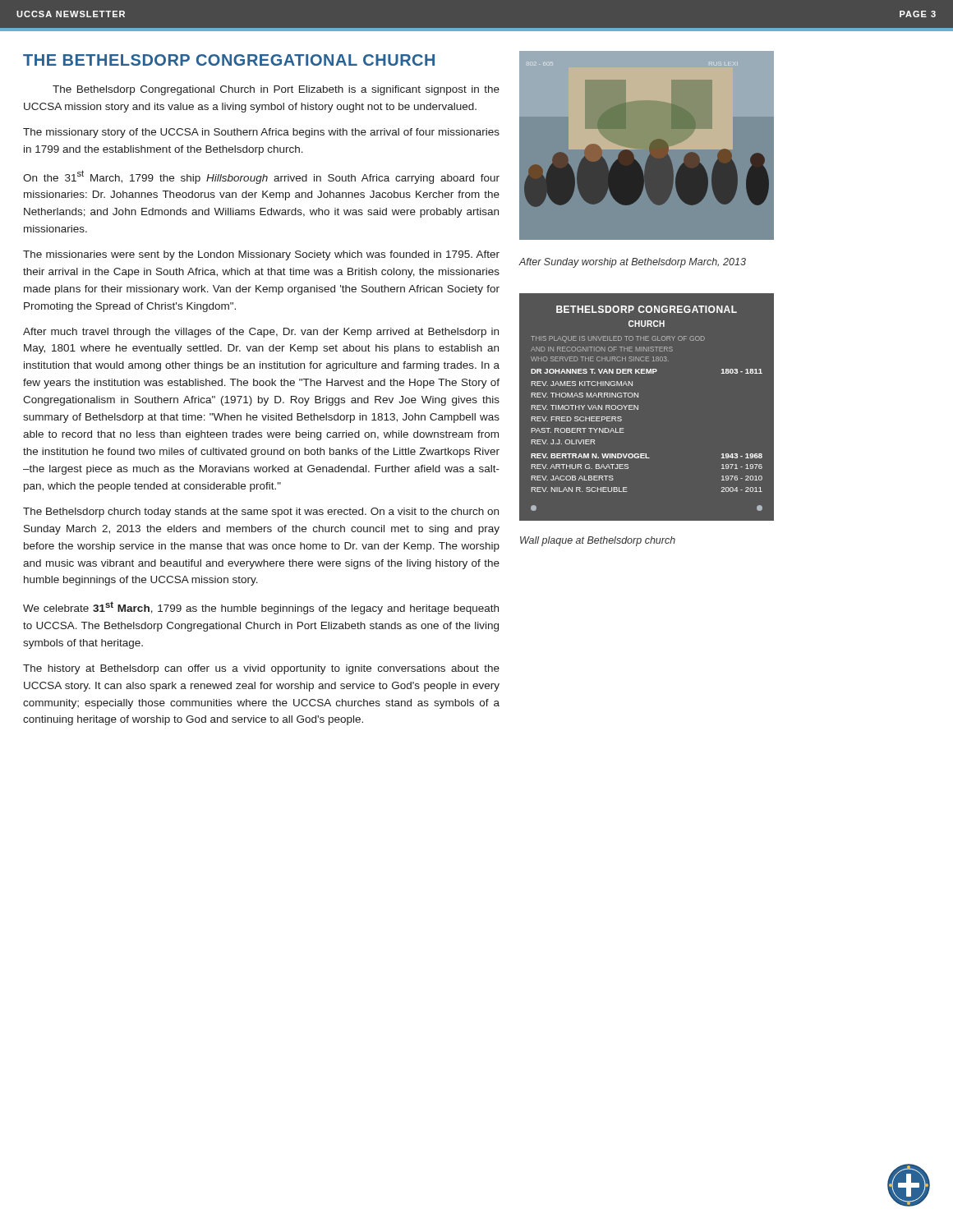Find the title
This screenshot has height=1232, width=953.
coord(230,60)
